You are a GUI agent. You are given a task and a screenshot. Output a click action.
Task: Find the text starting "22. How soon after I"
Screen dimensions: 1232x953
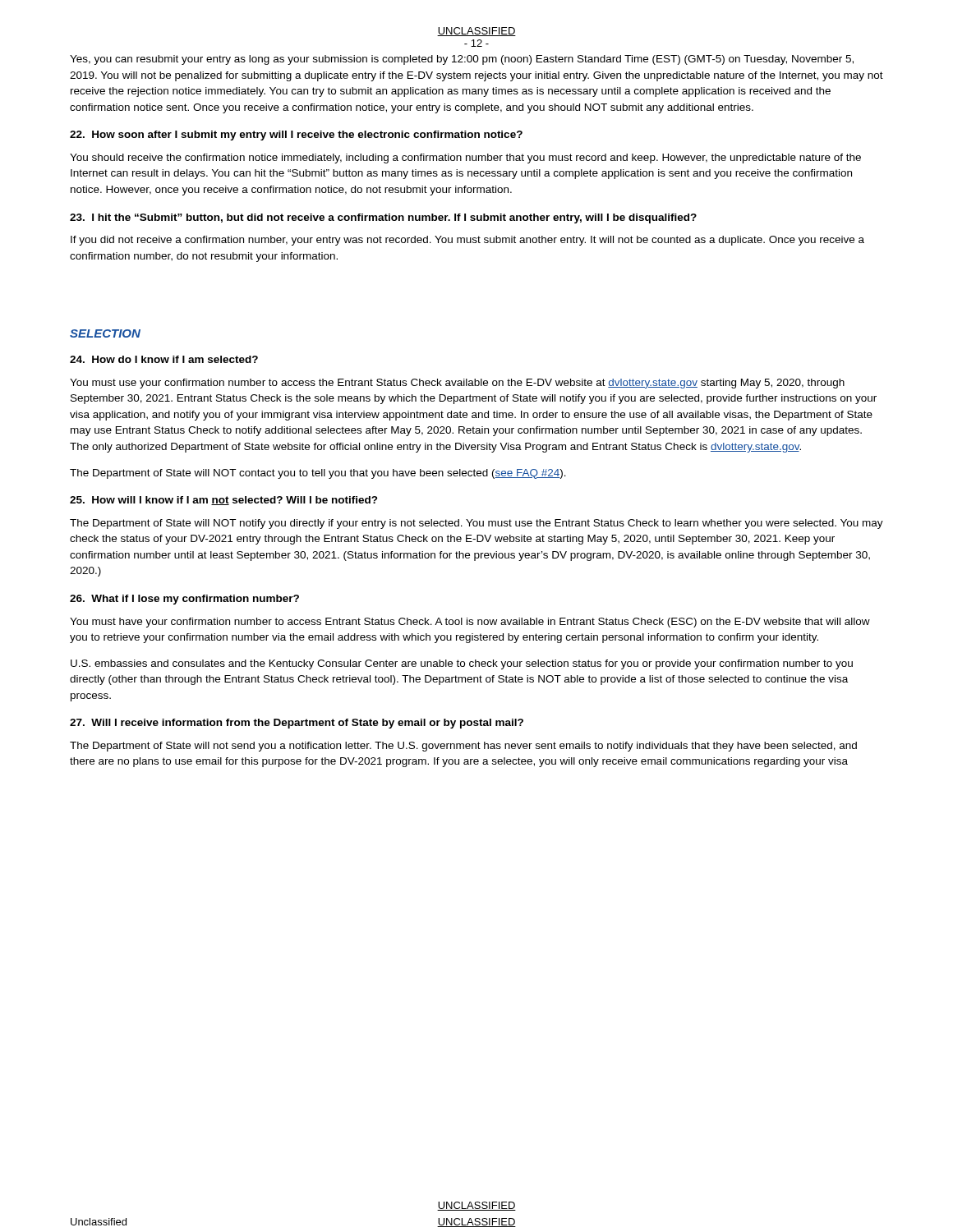click(296, 135)
